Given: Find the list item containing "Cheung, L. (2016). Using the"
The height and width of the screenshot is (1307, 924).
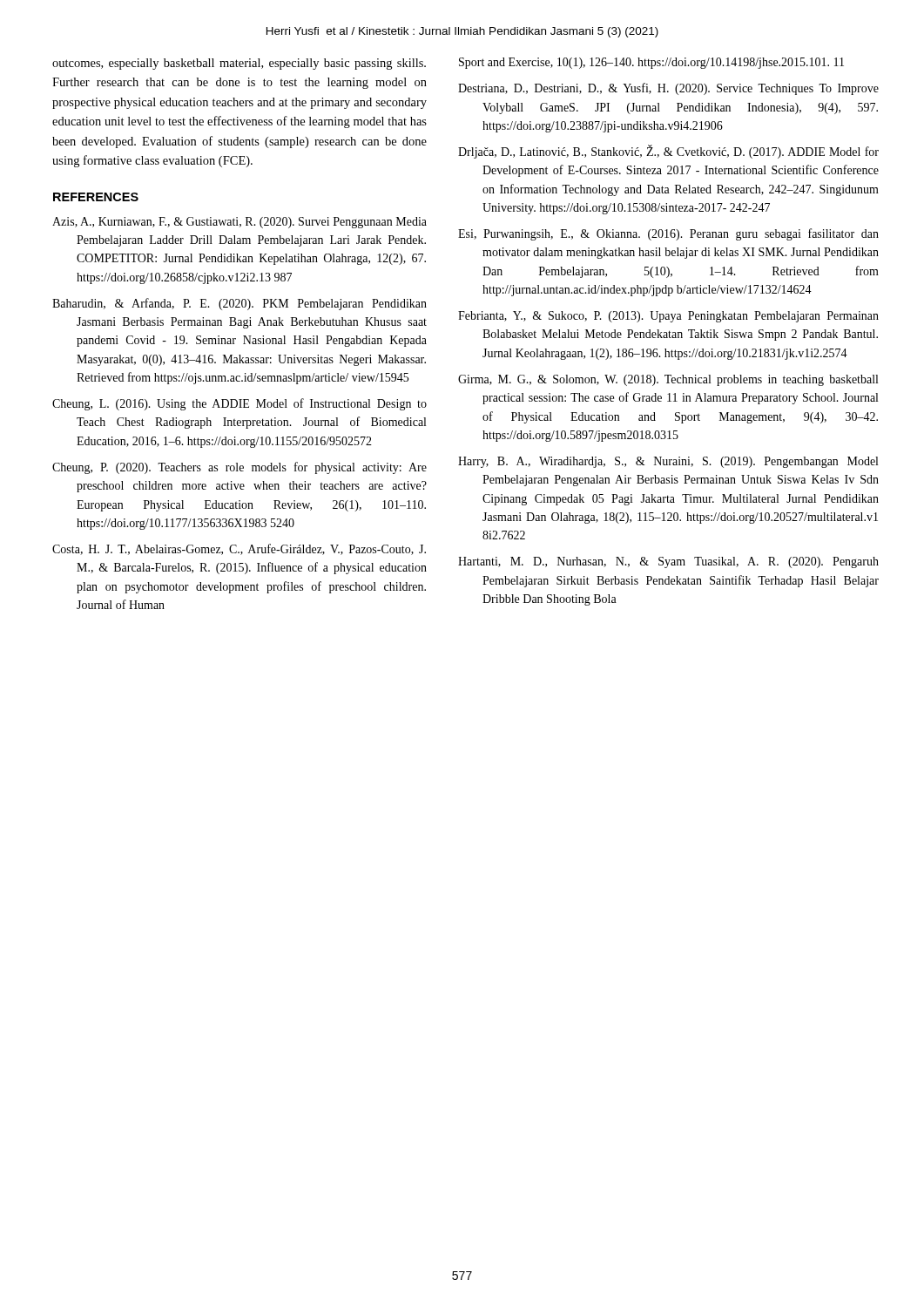Looking at the screenshot, I should pyautogui.click(x=240, y=423).
